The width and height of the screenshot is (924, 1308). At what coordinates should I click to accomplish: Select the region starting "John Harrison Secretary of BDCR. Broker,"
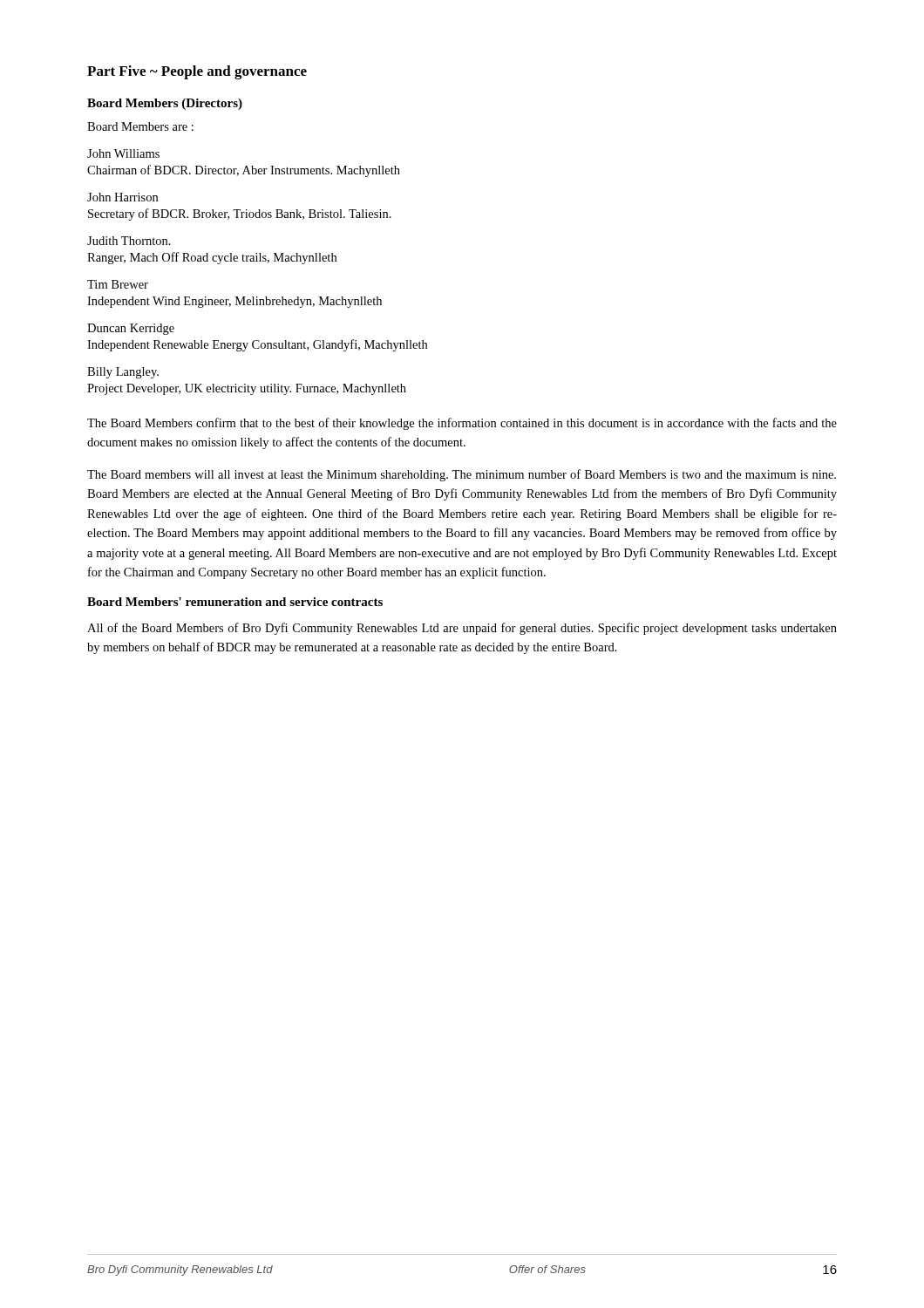tap(122, 197)
